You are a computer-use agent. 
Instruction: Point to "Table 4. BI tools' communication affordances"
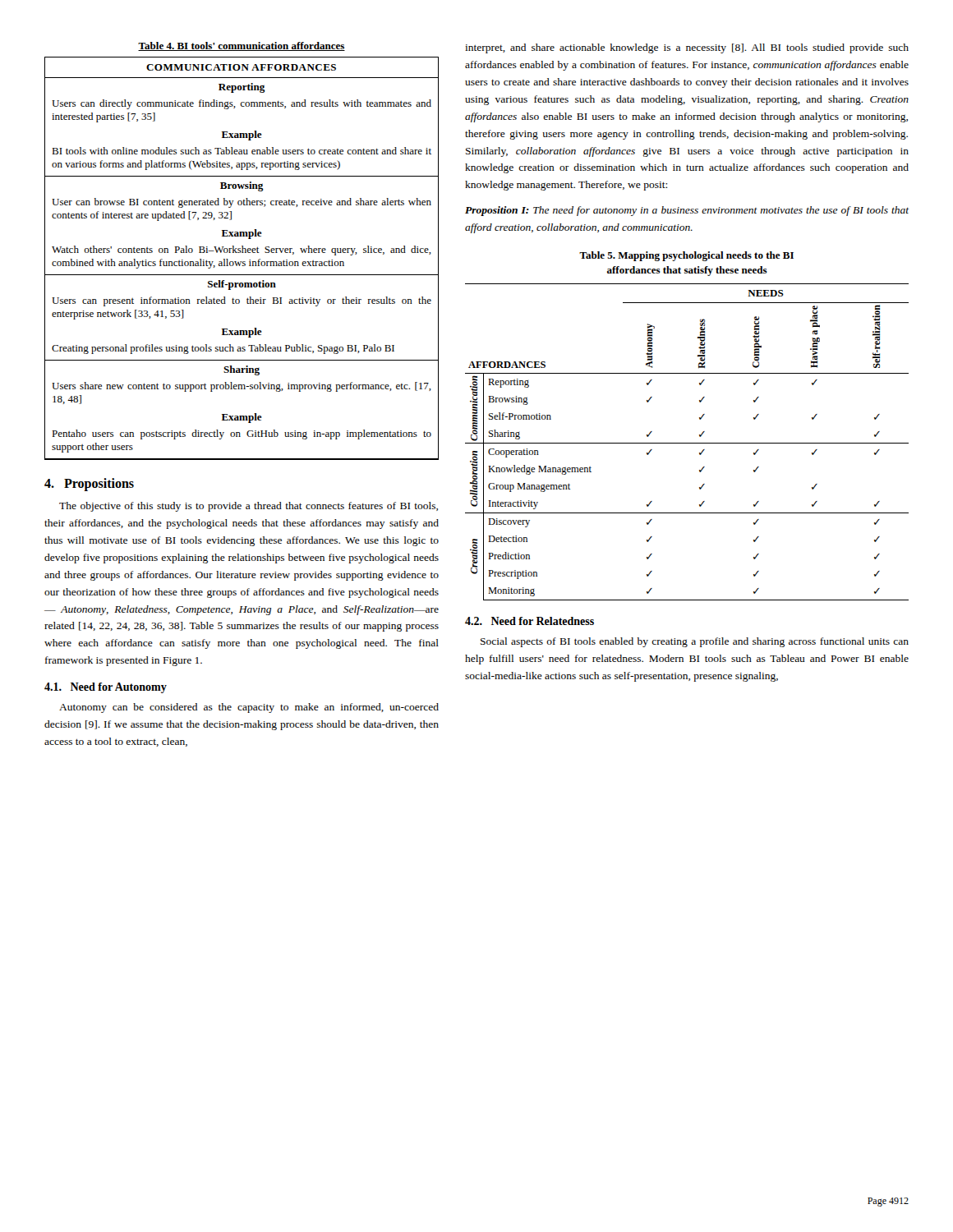click(x=242, y=46)
